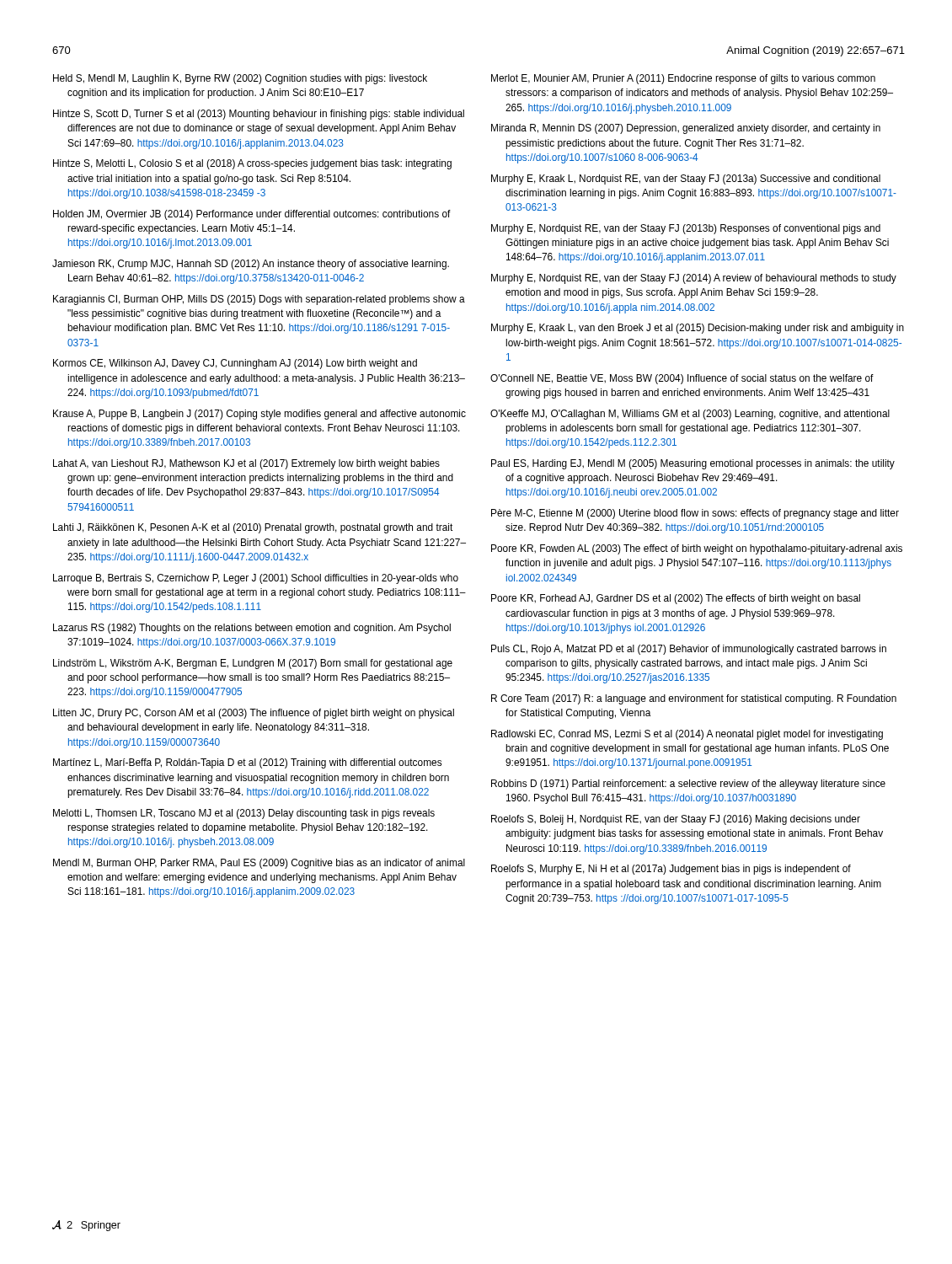This screenshot has width=952, height=1264.
Task: Locate the text block starting "Radlowski EC, Conrad"
Action: [690, 748]
